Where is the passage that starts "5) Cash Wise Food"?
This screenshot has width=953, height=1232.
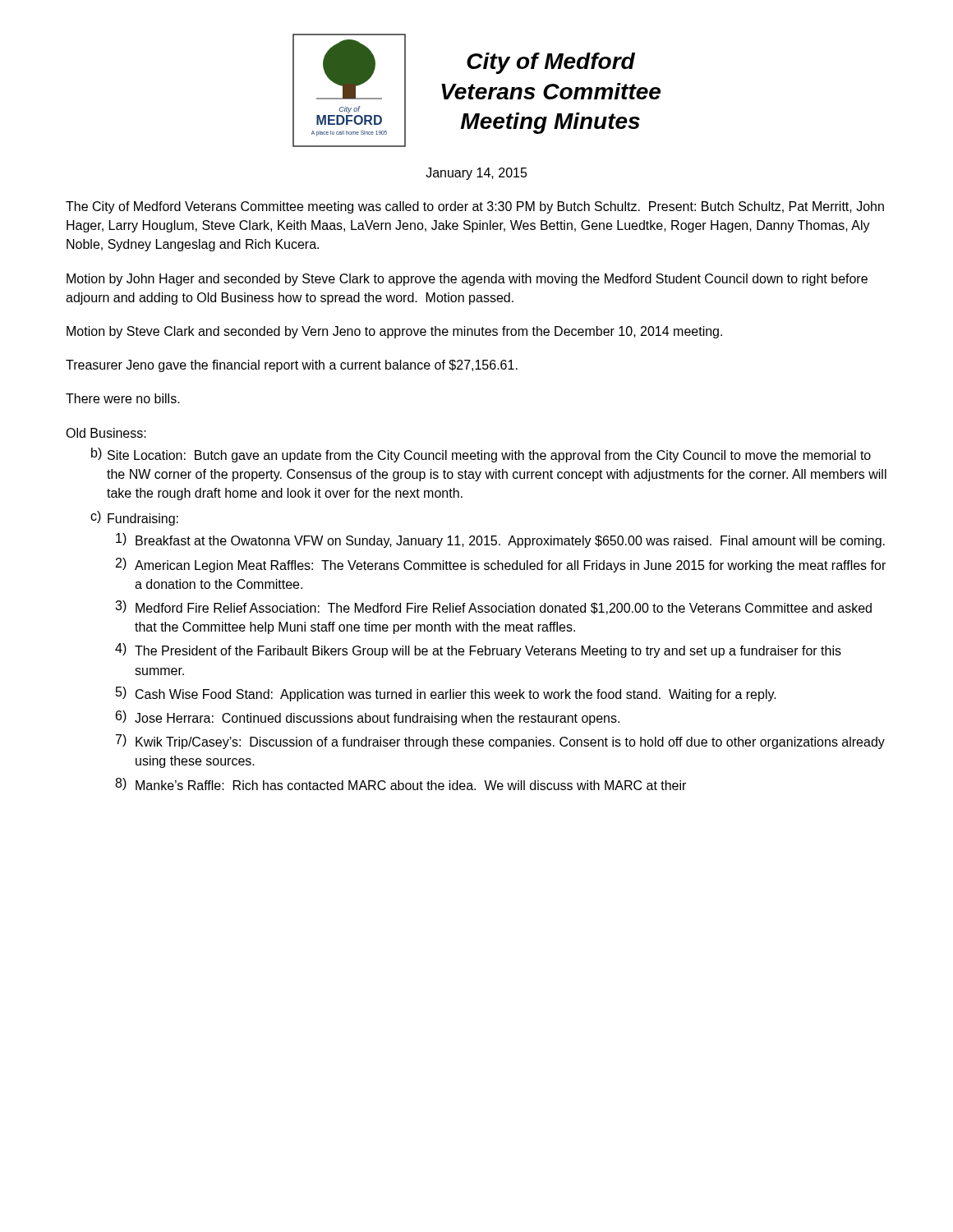[501, 694]
